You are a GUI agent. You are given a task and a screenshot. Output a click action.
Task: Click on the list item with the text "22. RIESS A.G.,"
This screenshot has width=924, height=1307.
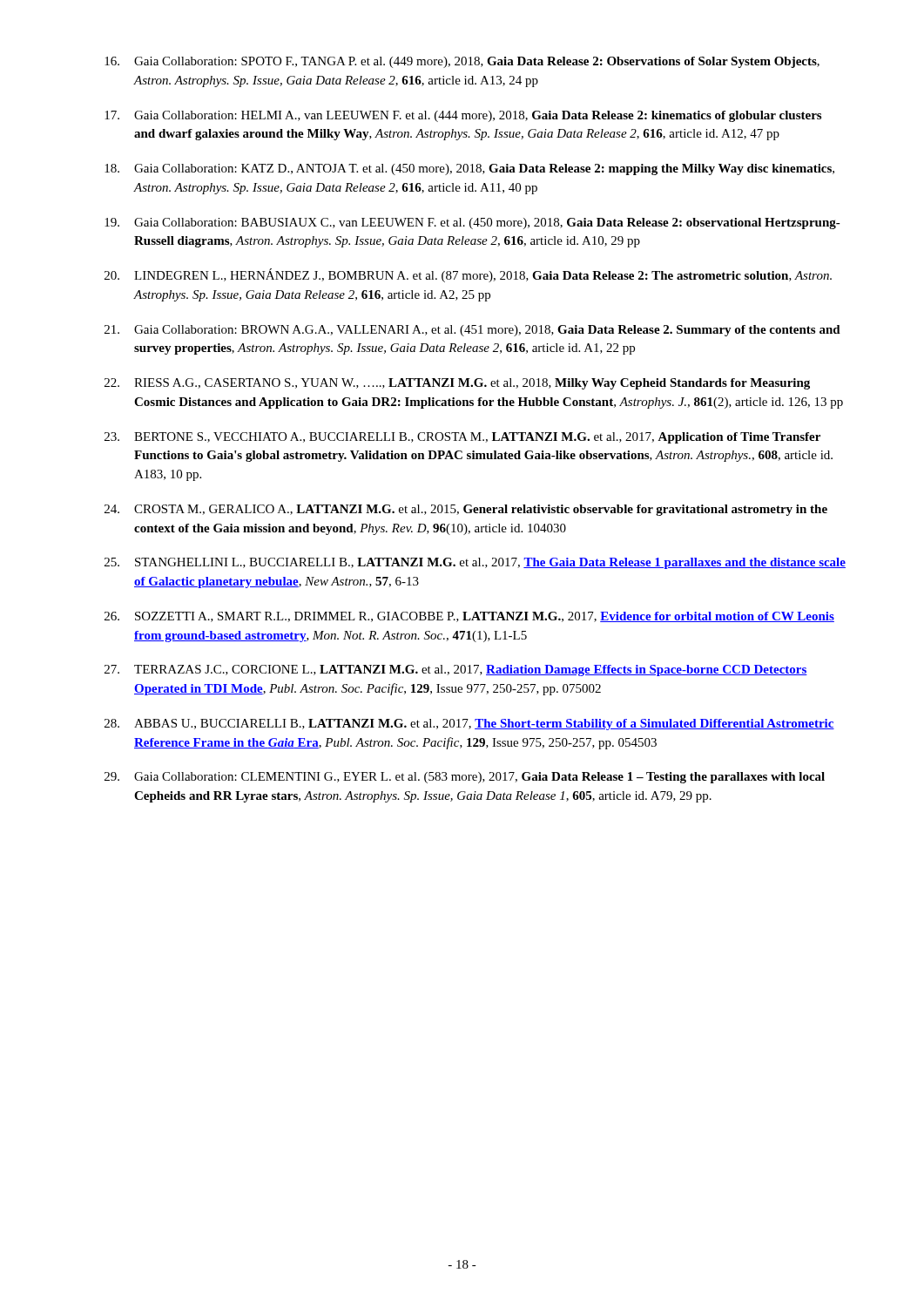click(x=462, y=393)
